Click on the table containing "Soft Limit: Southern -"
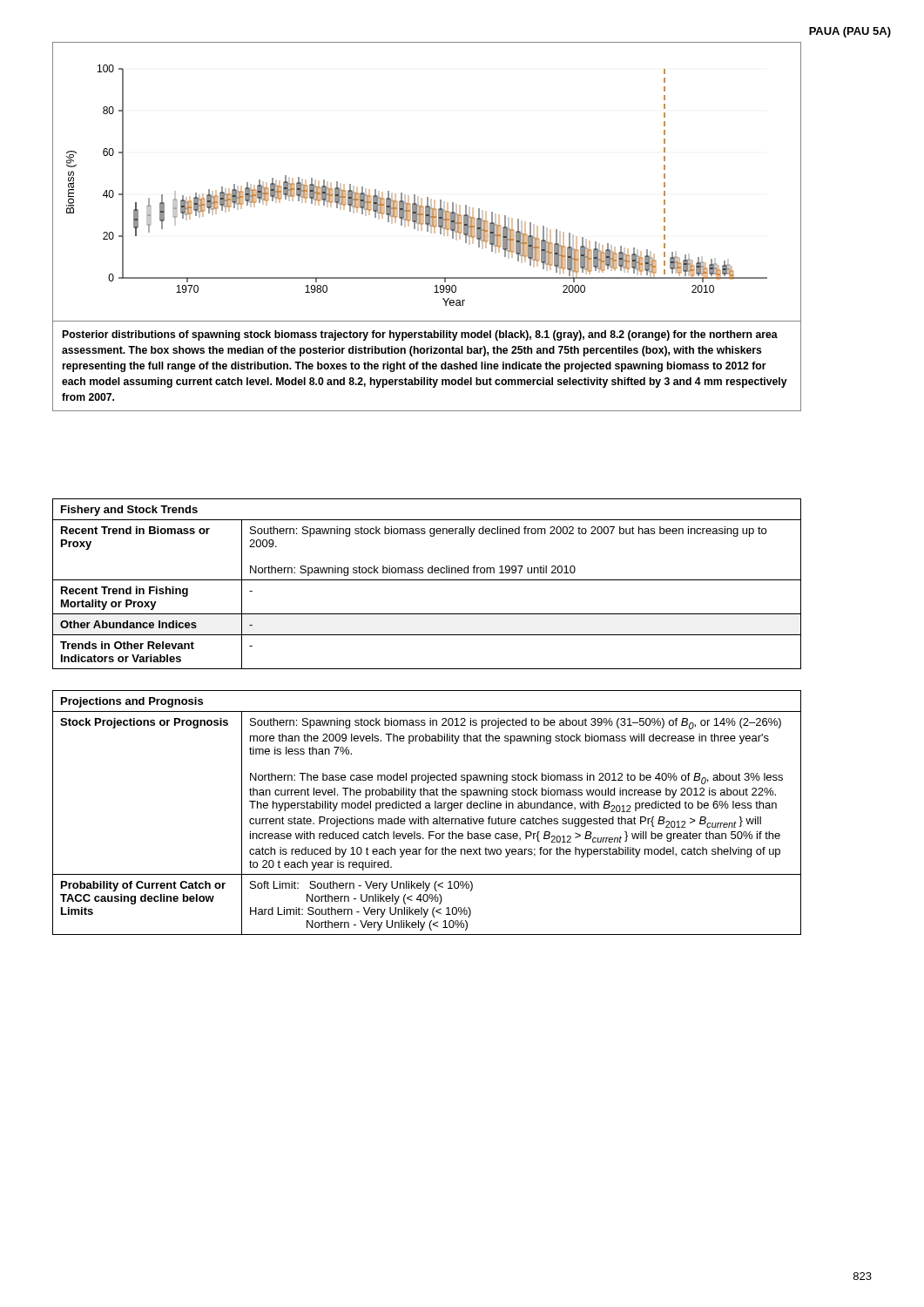The width and height of the screenshot is (924, 1307). (x=427, y=812)
